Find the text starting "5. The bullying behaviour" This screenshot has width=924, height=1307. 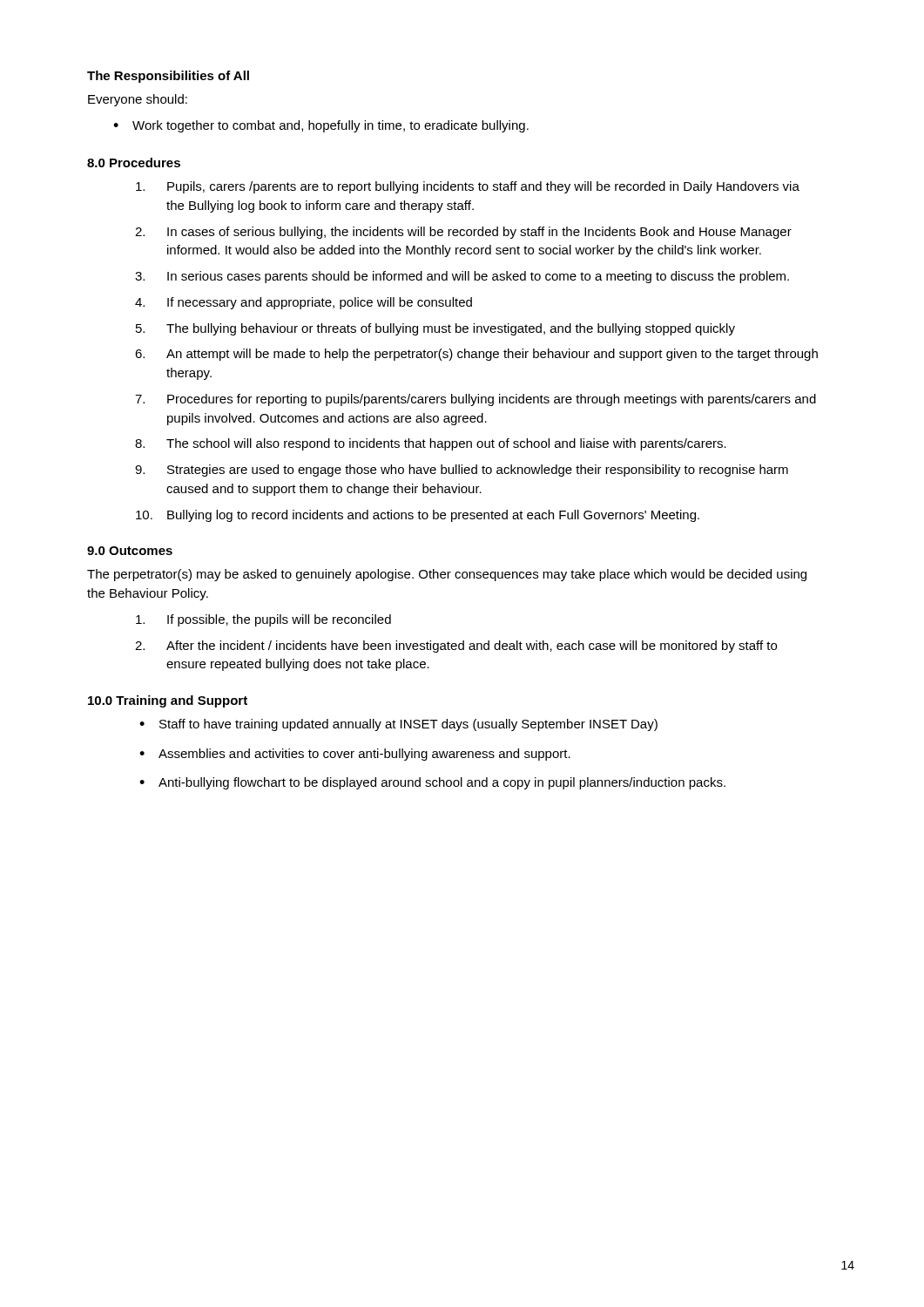pos(477,328)
